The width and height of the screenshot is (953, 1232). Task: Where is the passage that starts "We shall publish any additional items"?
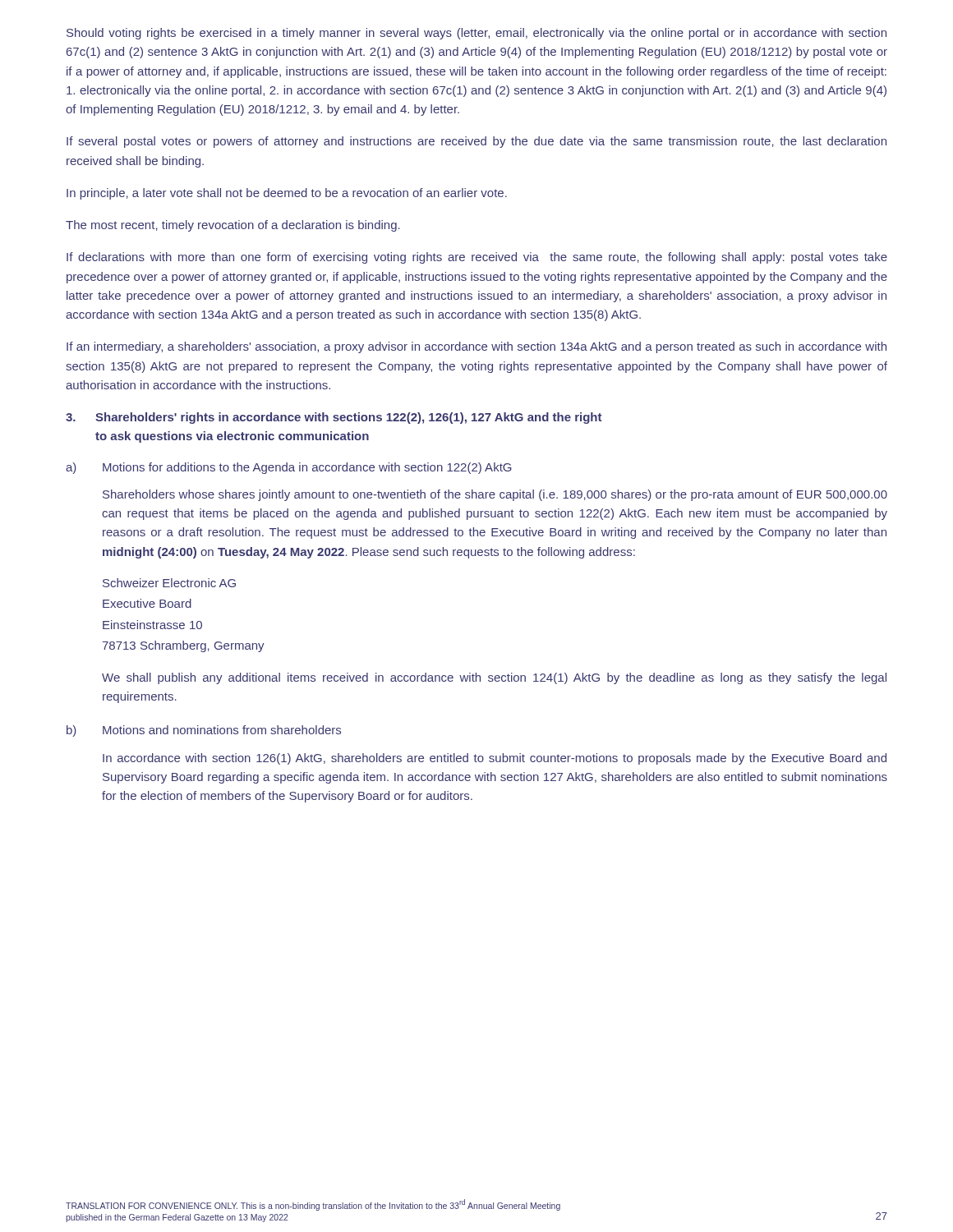pyautogui.click(x=495, y=687)
